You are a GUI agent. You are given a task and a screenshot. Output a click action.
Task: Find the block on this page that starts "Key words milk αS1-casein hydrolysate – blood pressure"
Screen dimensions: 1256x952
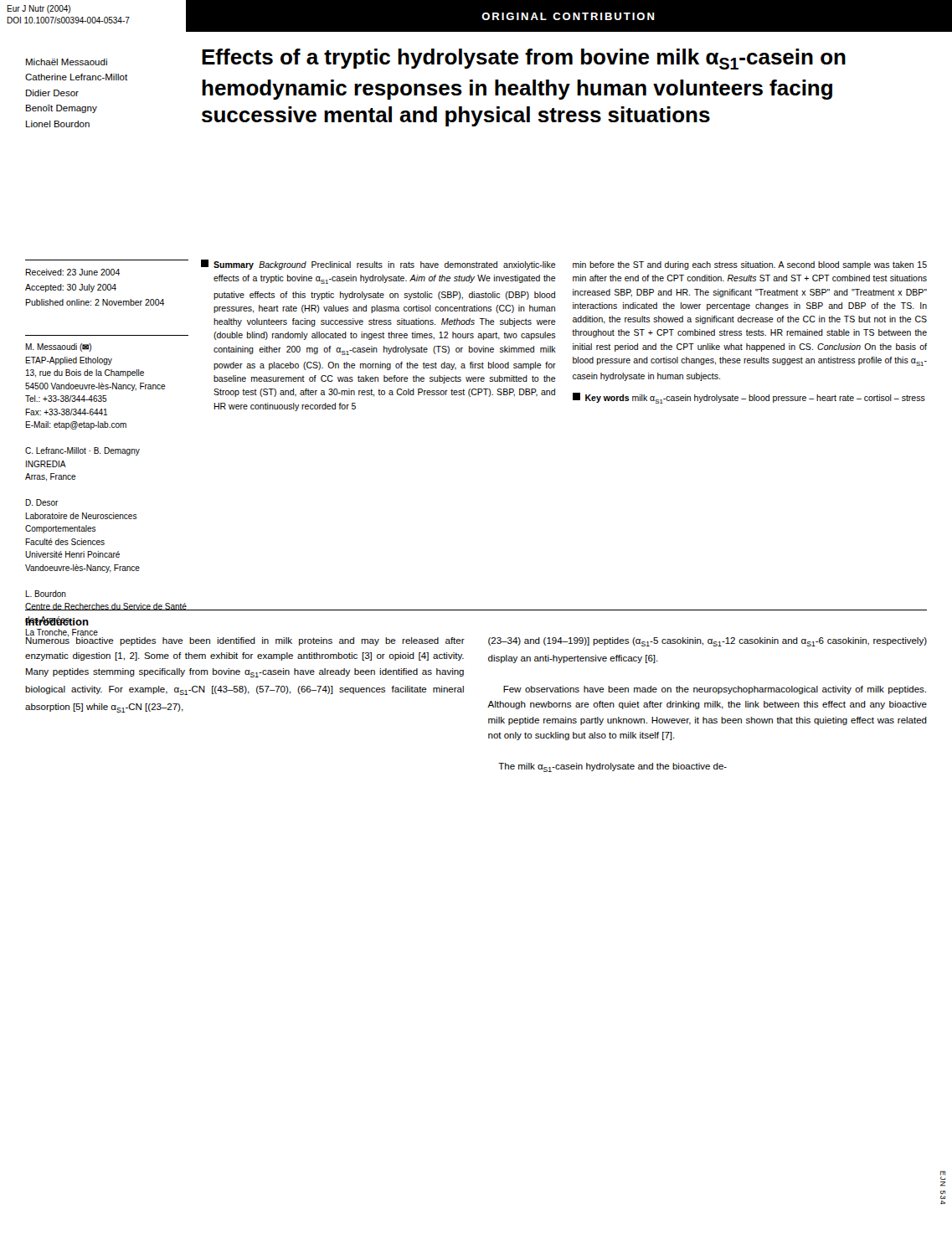pyautogui.click(x=750, y=399)
